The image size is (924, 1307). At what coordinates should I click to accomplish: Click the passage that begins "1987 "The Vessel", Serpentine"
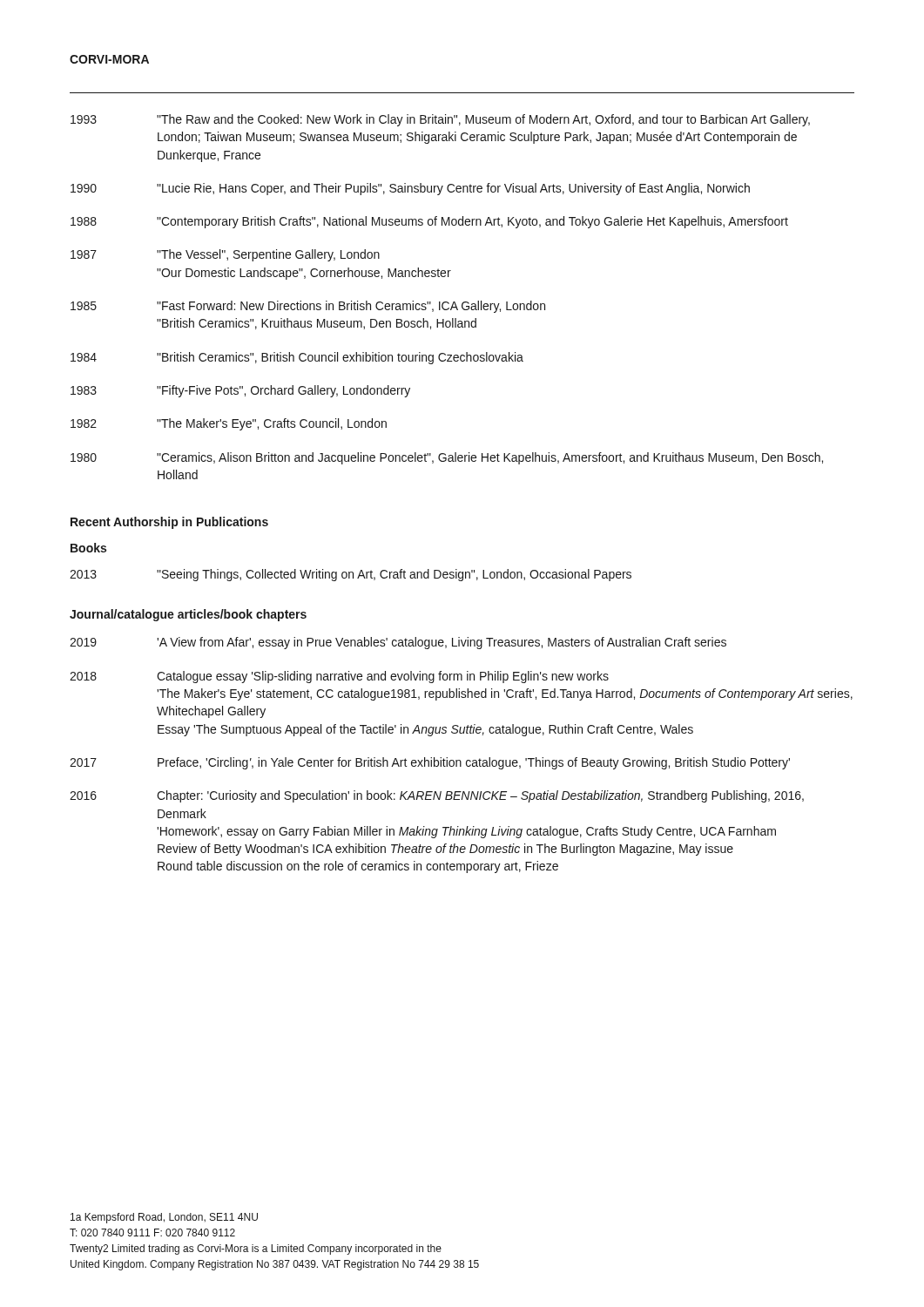[x=225, y=255]
